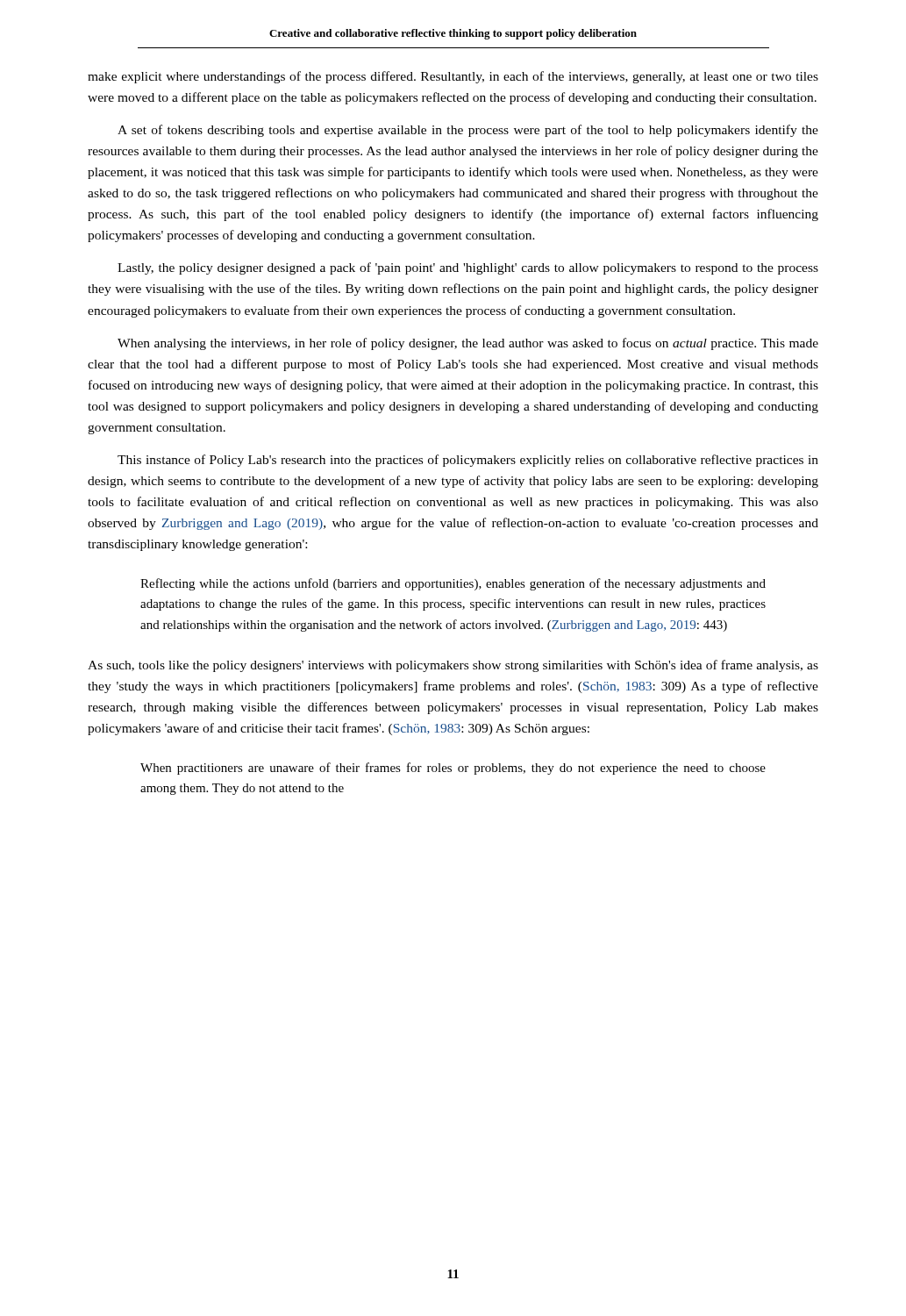Click the passage that begins "make explicit where understandings"
This screenshot has height=1316, width=906.
pos(453,310)
